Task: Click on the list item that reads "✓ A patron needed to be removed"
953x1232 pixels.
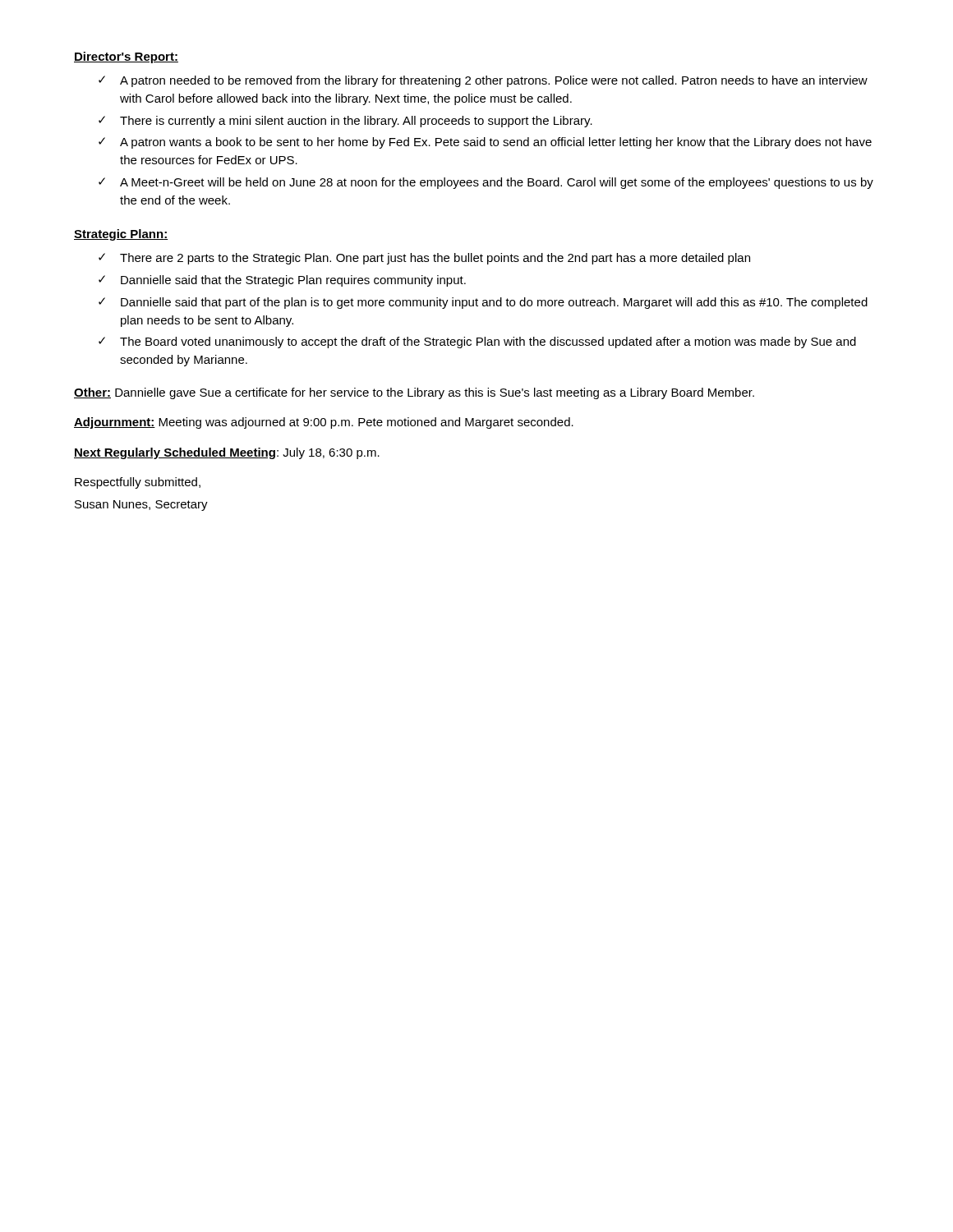Action: [x=488, y=89]
